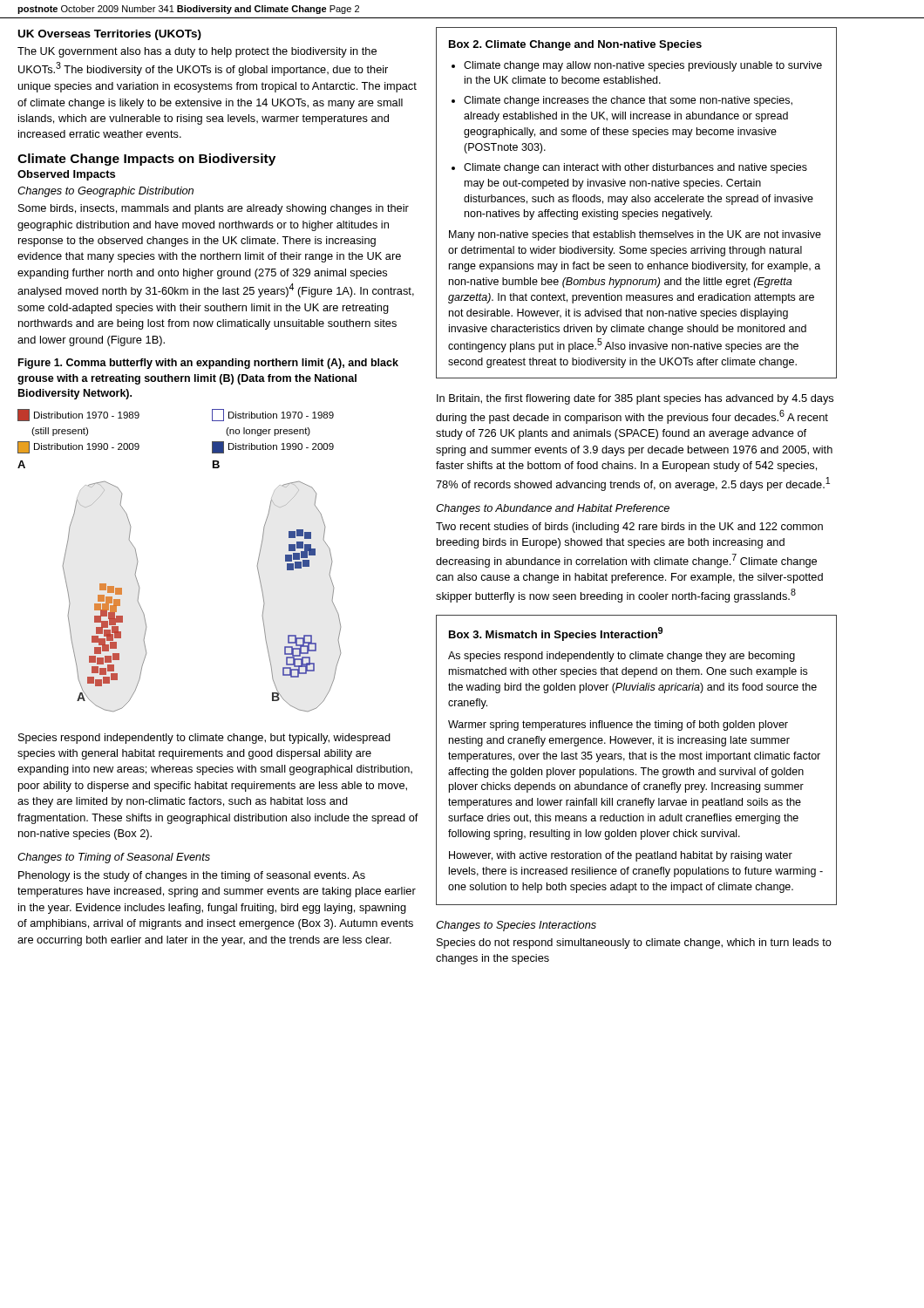Image resolution: width=924 pixels, height=1308 pixels.
Task: Locate the table with the text "Box 3. Mismatch"
Action: tap(636, 760)
